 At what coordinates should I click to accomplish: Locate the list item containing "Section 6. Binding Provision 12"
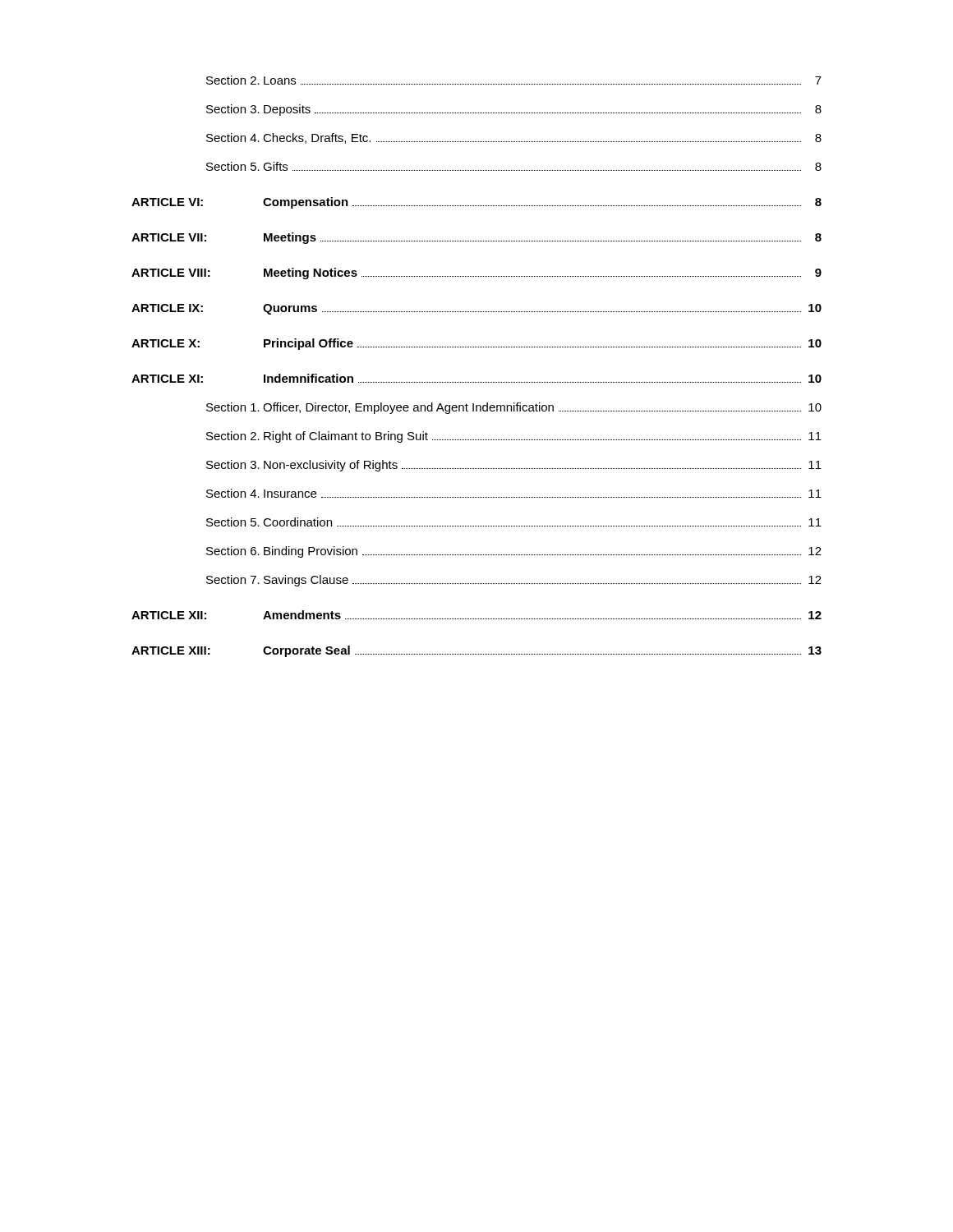[476, 551]
